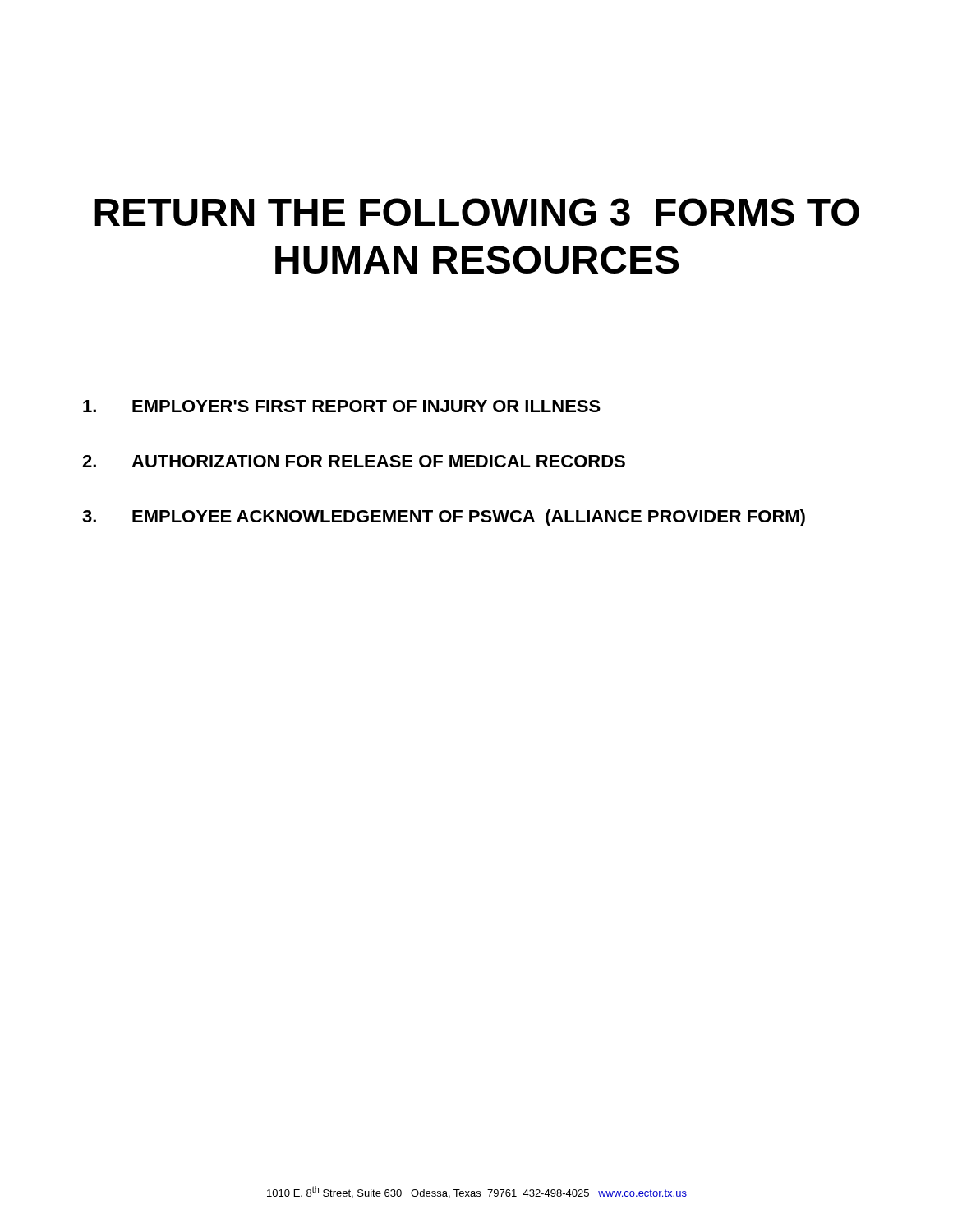The image size is (953, 1232).
Task: Find the title
Action: click(476, 236)
